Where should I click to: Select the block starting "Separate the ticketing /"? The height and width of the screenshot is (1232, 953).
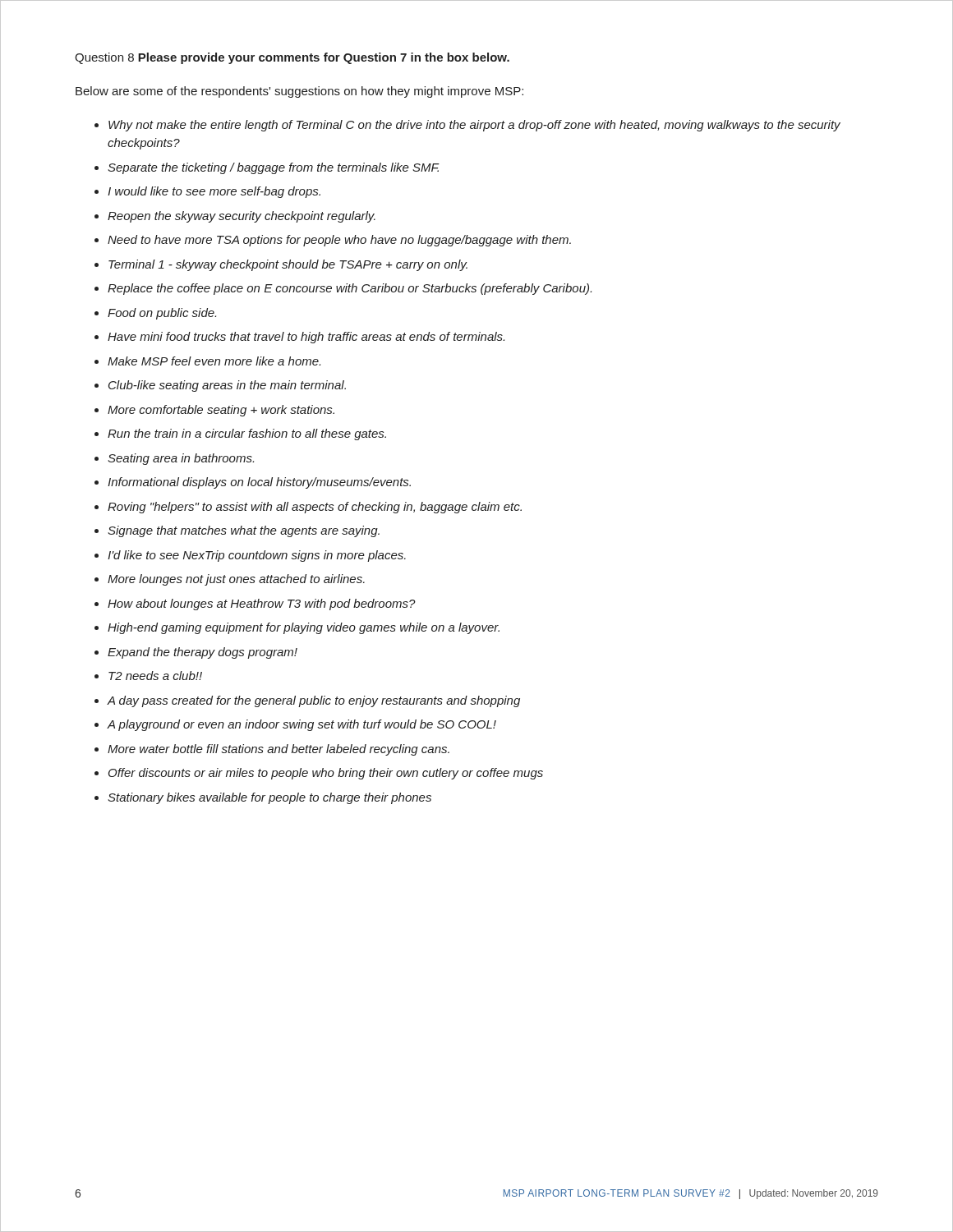pyautogui.click(x=274, y=167)
